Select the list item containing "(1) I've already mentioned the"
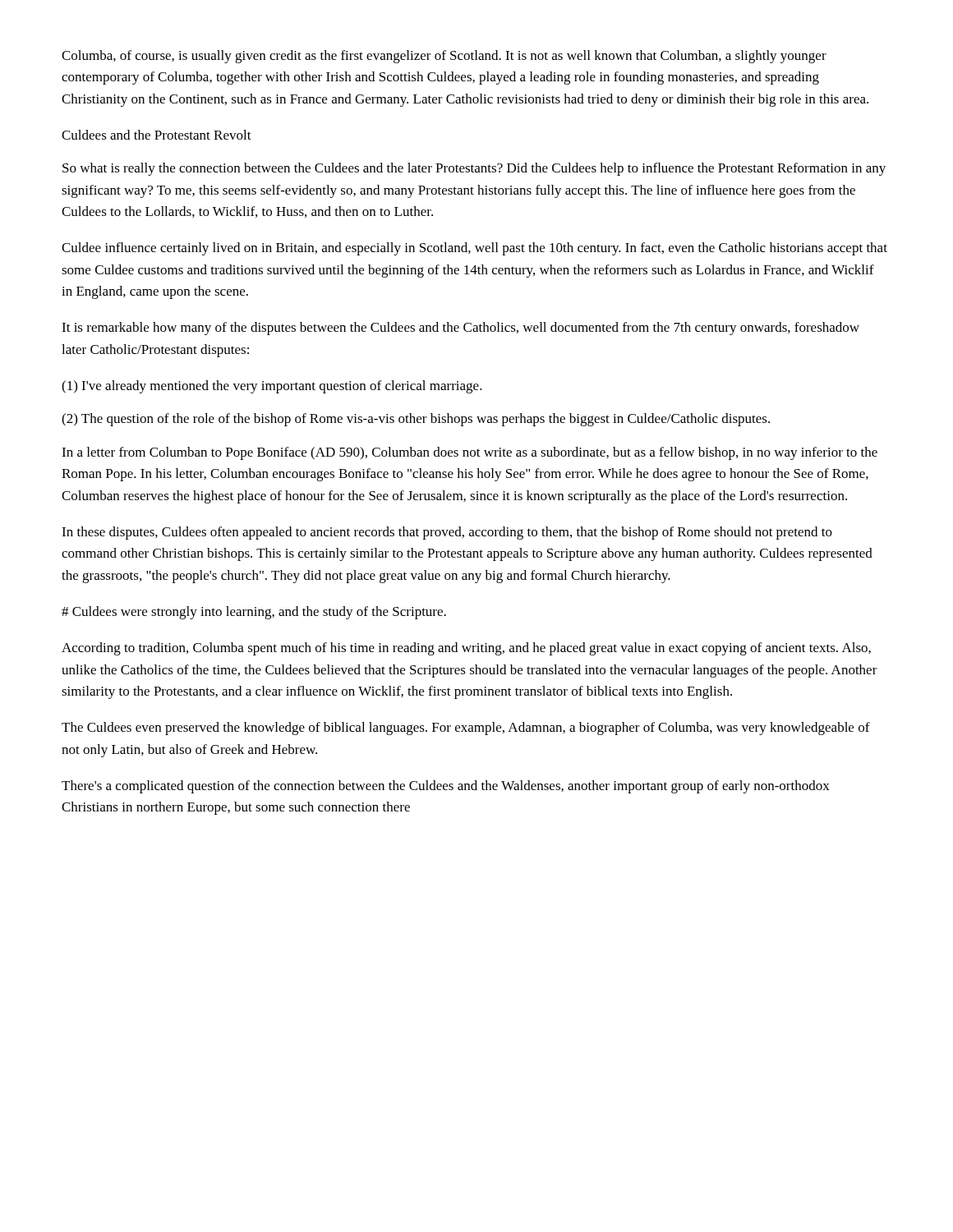The height and width of the screenshot is (1232, 953). [272, 386]
